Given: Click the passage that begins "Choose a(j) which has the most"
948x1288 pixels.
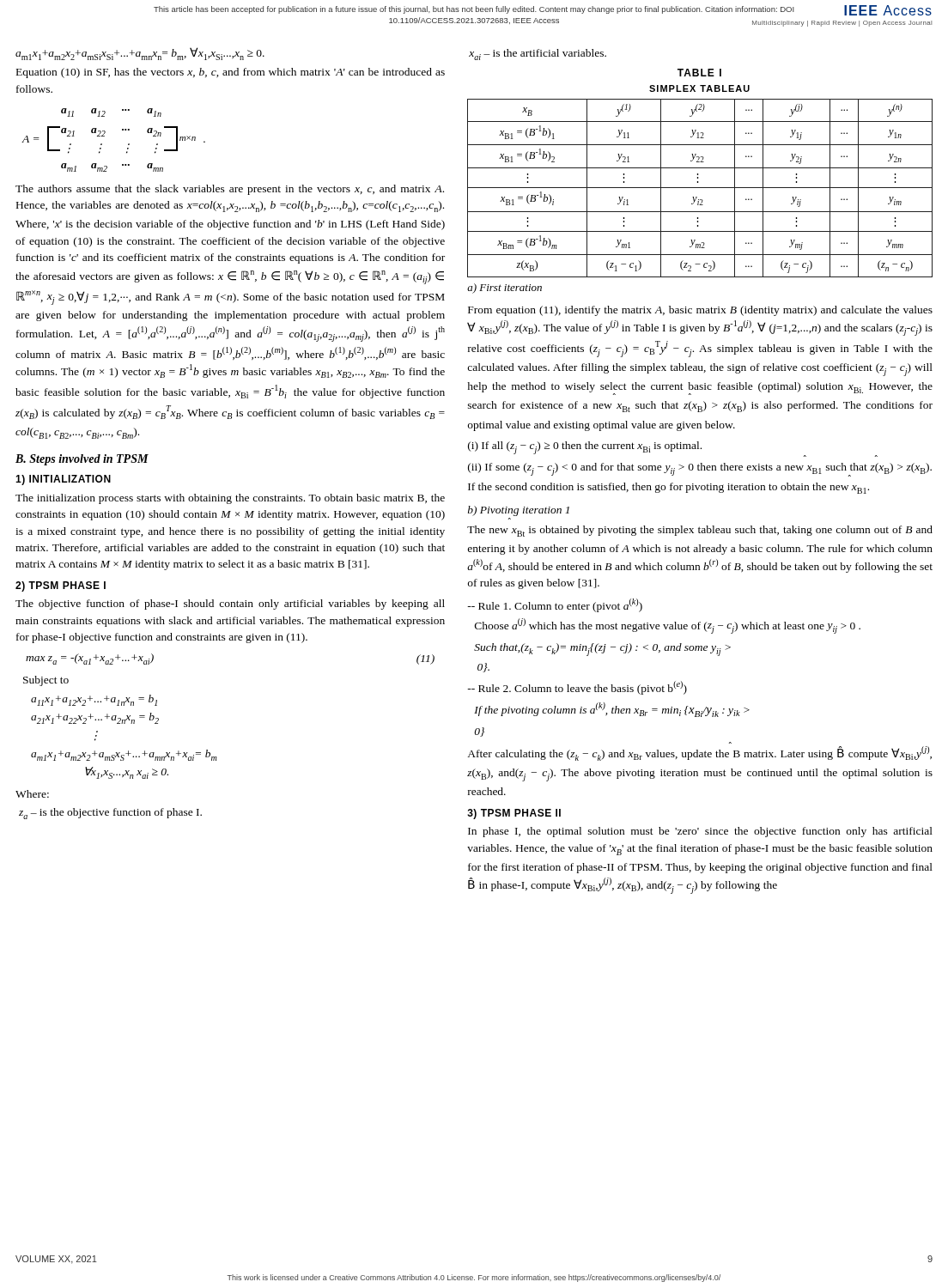Looking at the screenshot, I should pyautogui.click(x=668, y=625).
